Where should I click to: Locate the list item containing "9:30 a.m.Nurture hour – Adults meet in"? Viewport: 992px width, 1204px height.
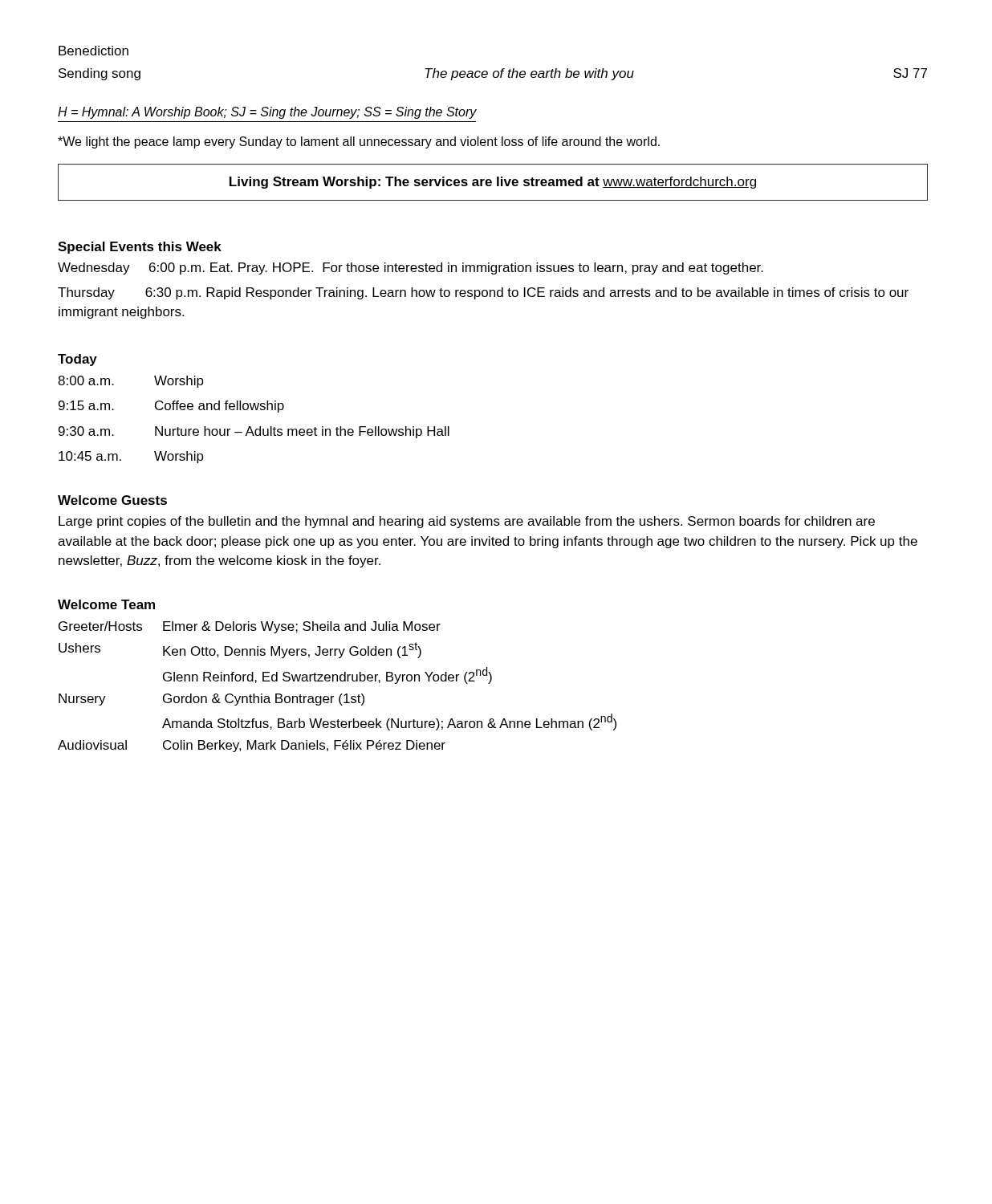coord(254,432)
